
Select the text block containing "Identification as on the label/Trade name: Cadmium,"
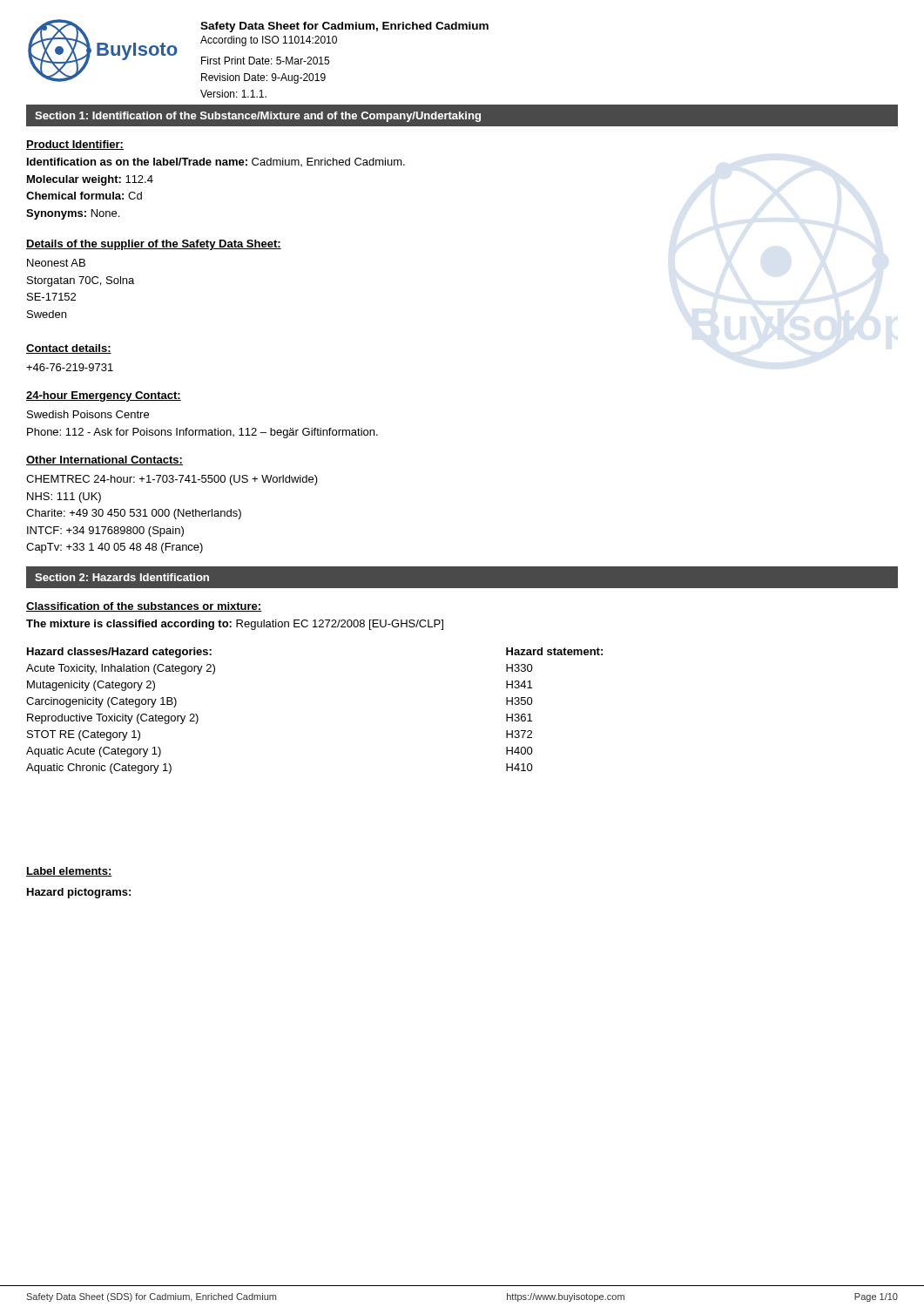(216, 162)
